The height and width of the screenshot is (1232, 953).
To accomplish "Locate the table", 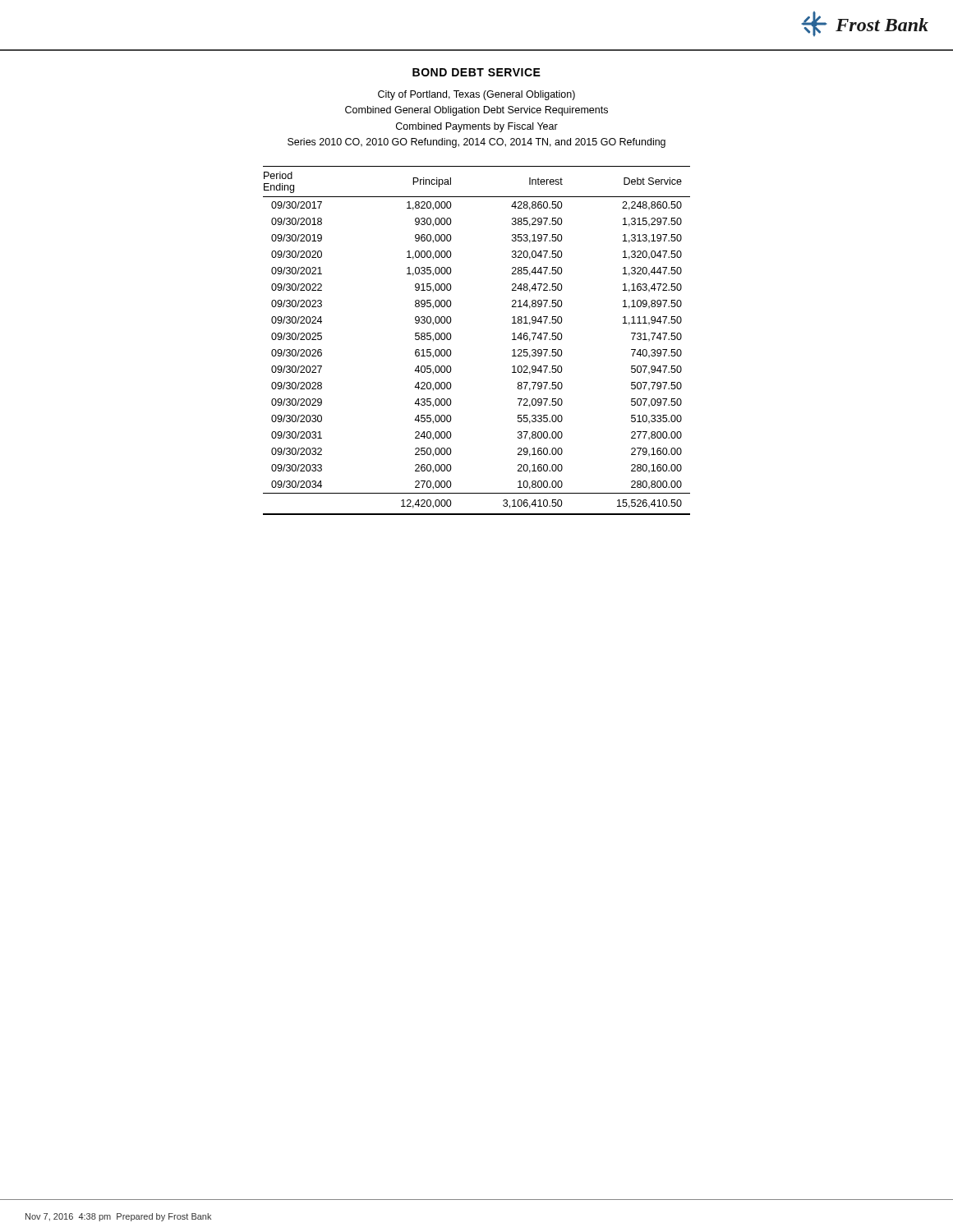I will 476,340.
